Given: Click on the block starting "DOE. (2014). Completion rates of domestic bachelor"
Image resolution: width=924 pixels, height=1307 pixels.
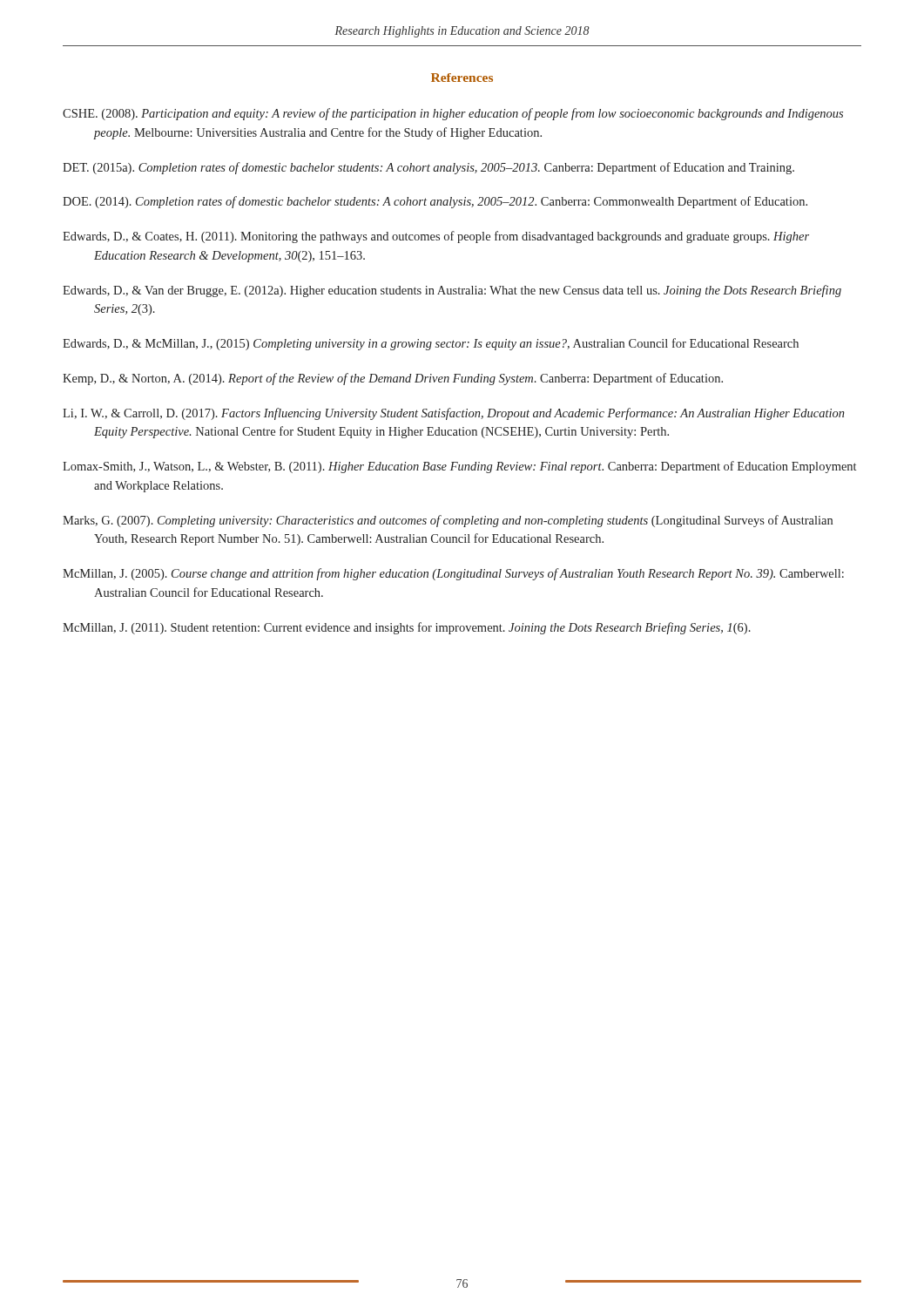Looking at the screenshot, I should pyautogui.click(x=435, y=201).
